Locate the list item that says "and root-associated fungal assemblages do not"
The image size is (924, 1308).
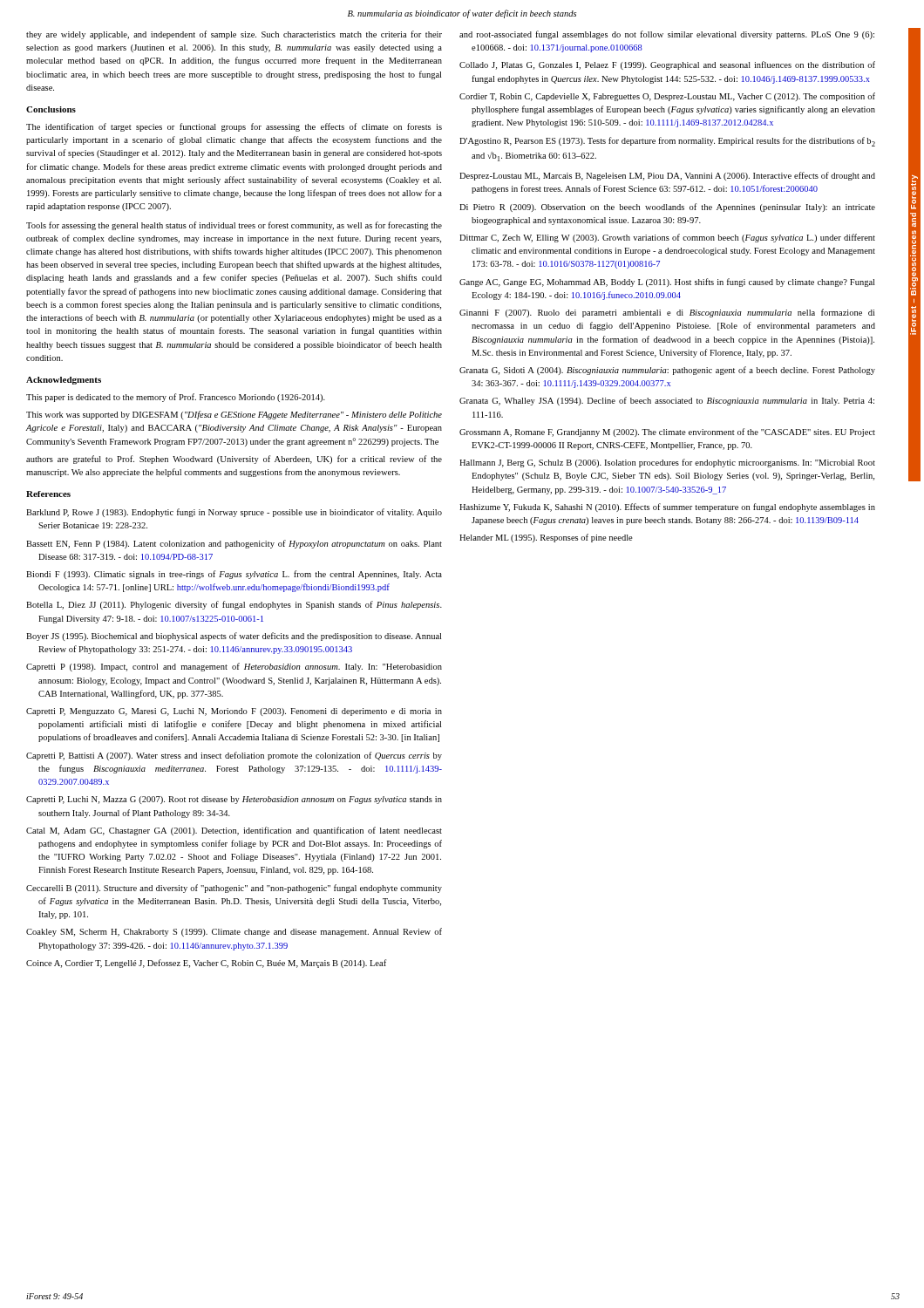point(667,41)
